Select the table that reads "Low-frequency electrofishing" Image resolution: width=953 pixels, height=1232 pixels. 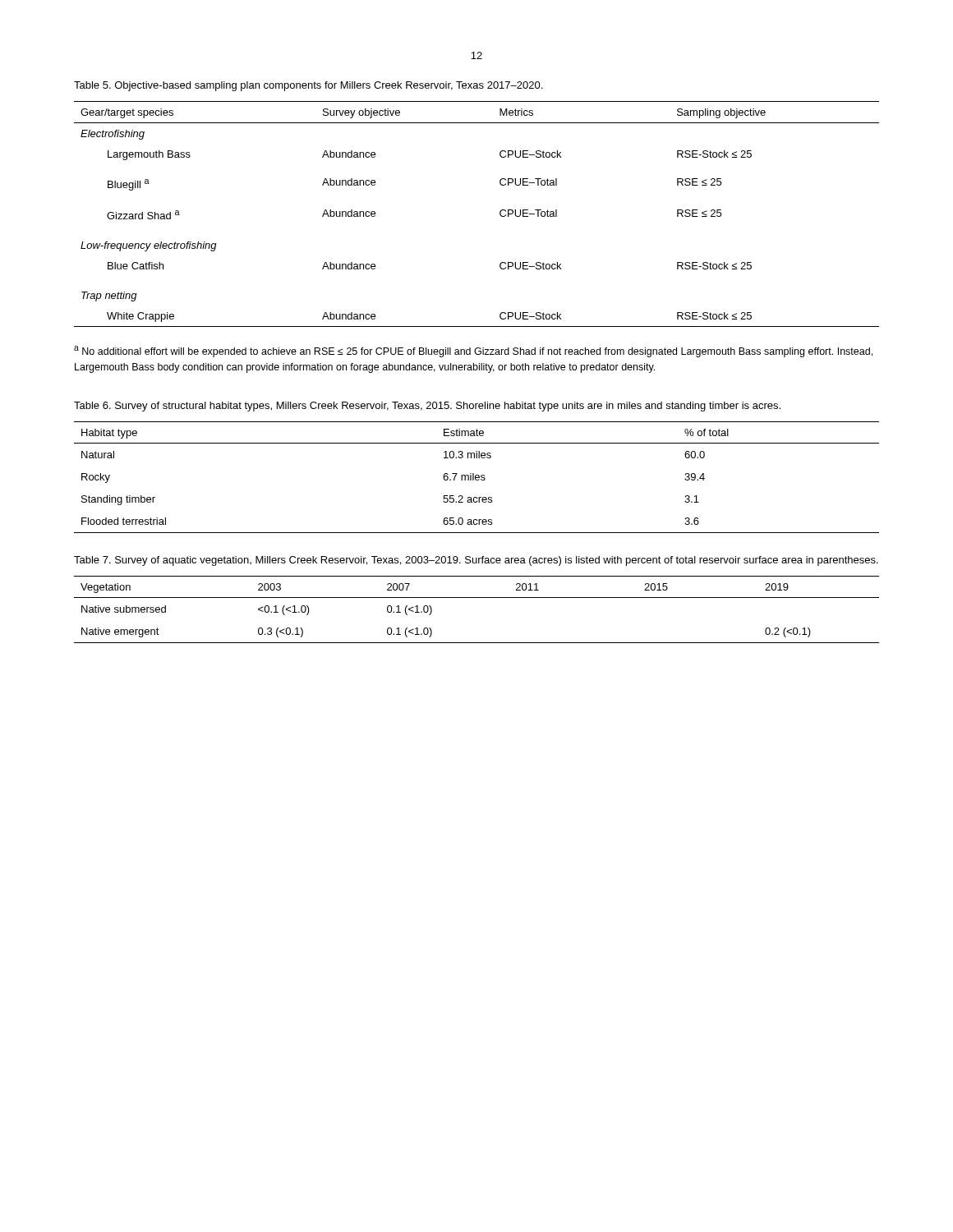(x=476, y=214)
